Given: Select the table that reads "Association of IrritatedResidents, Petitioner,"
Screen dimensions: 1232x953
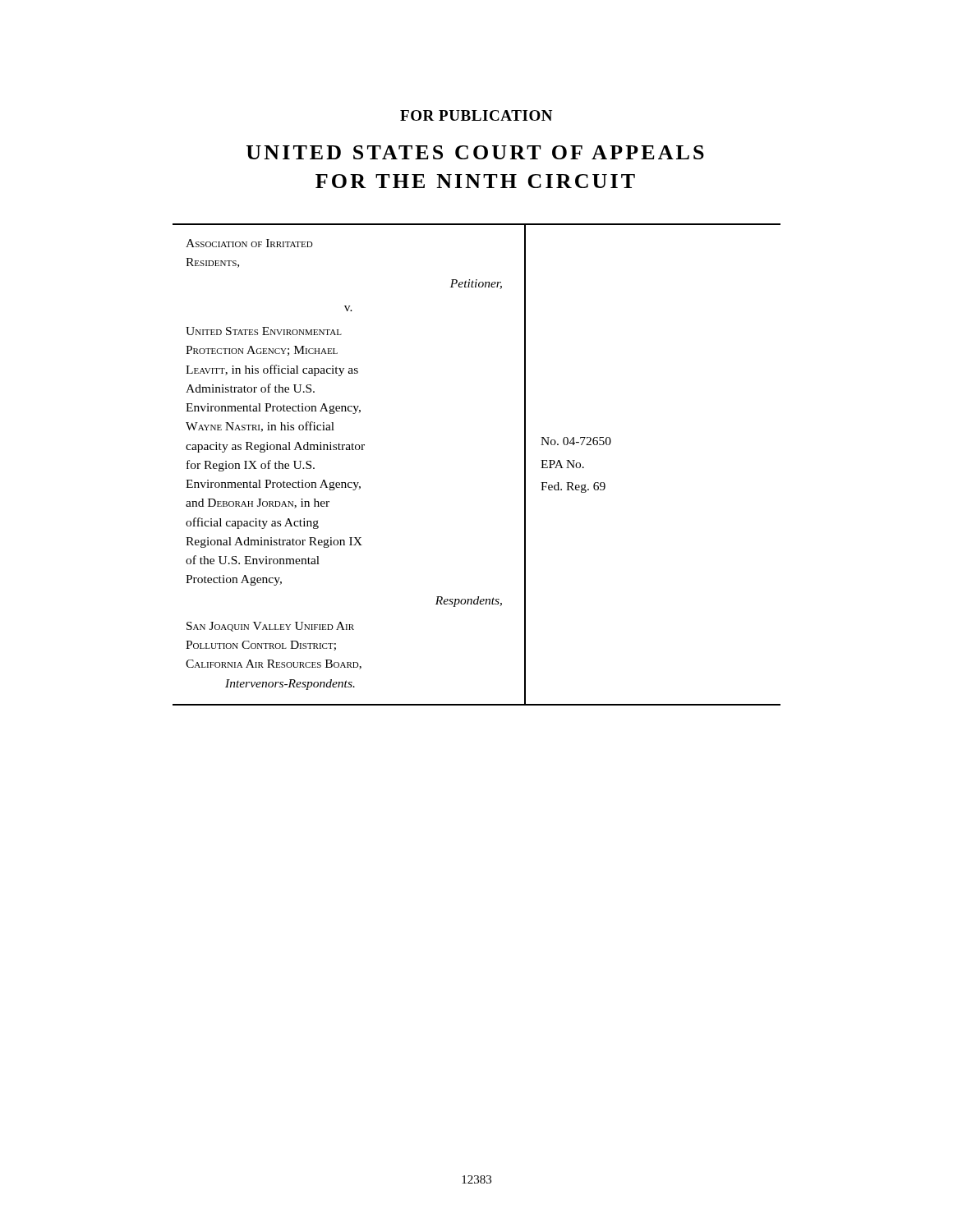Looking at the screenshot, I should coord(476,465).
